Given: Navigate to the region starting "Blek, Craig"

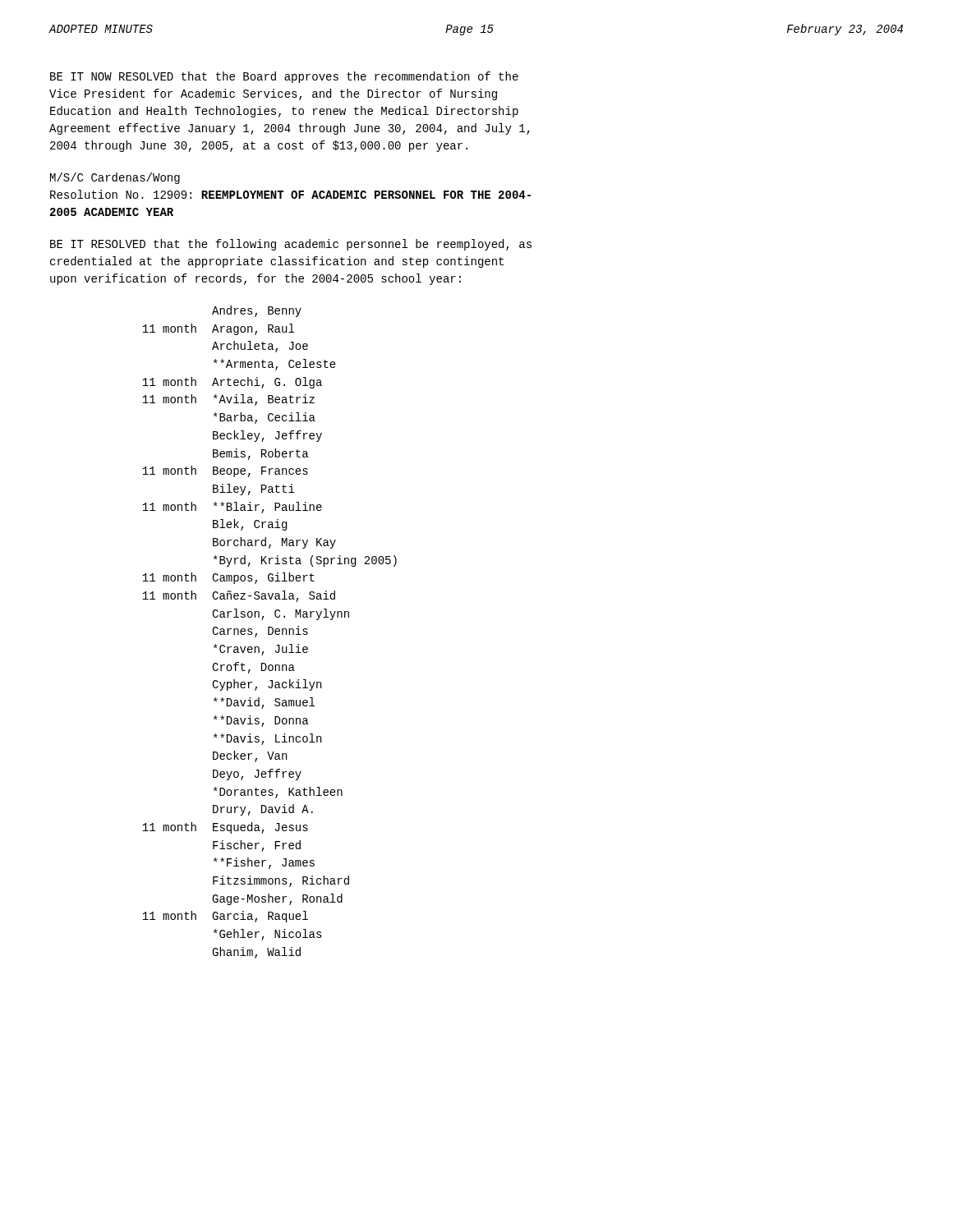Looking at the screenshot, I should coord(250,525).
